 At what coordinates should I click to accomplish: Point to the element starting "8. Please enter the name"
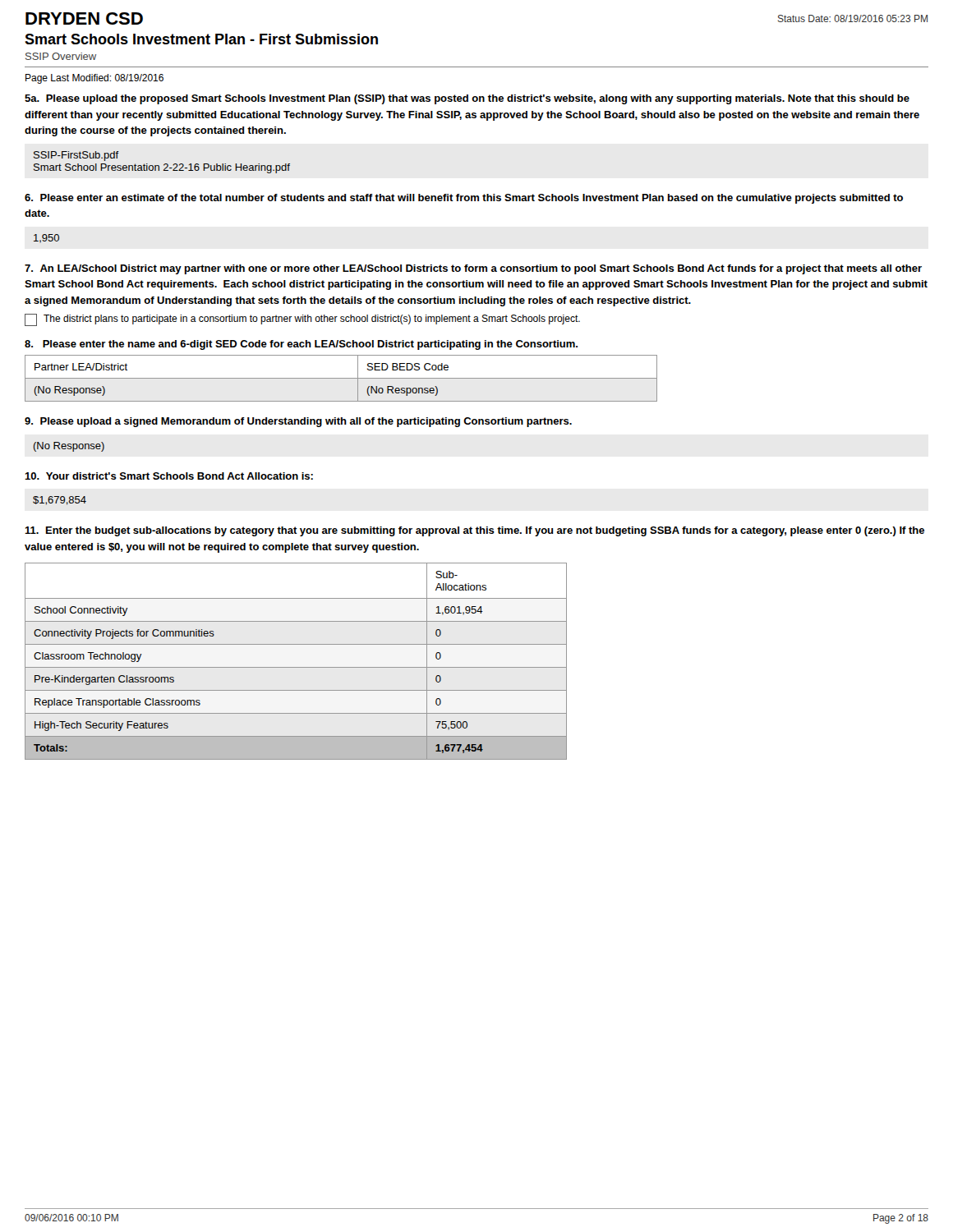pos(302,344)
